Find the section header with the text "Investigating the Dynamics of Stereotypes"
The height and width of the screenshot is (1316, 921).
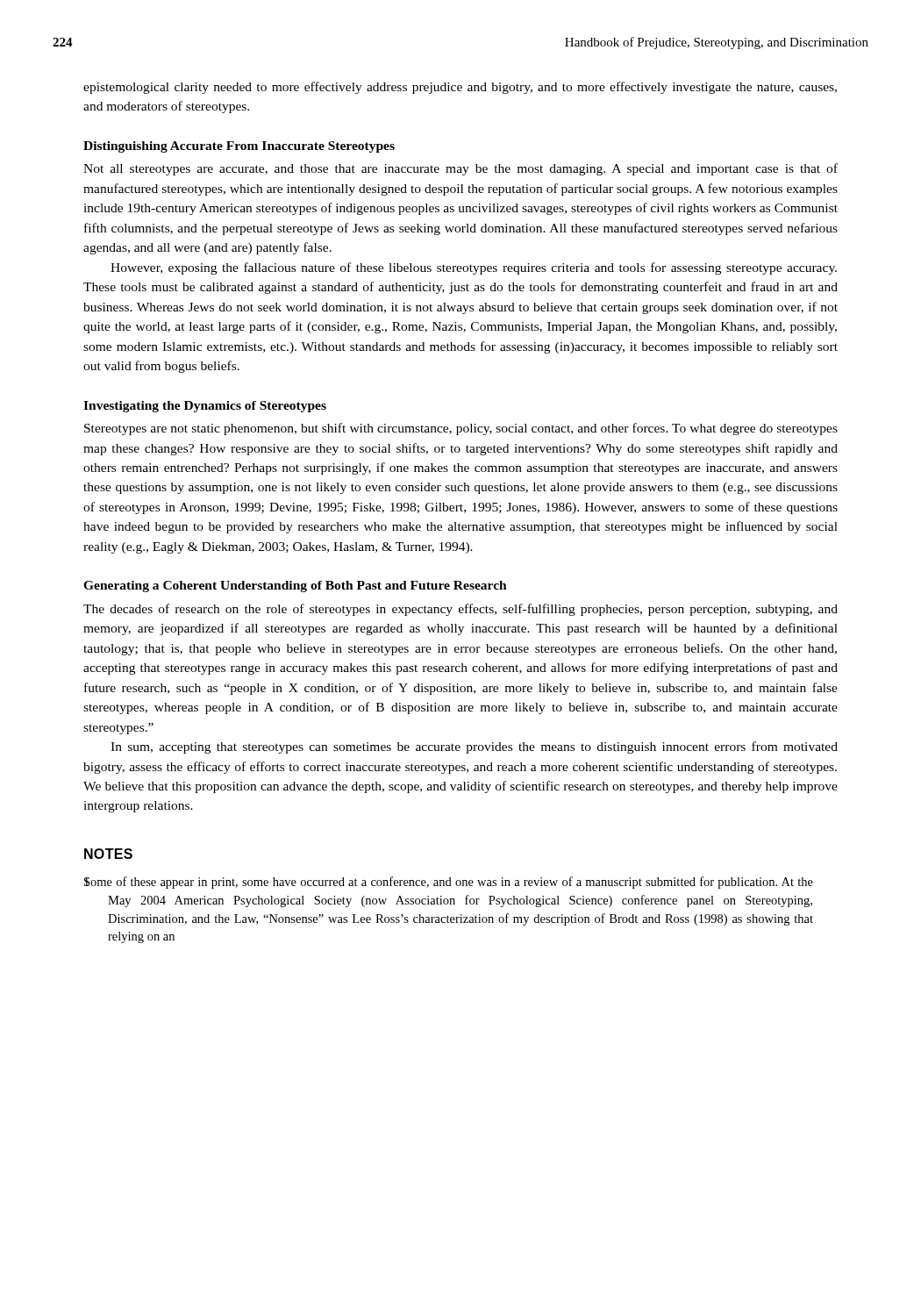[205, 404]
